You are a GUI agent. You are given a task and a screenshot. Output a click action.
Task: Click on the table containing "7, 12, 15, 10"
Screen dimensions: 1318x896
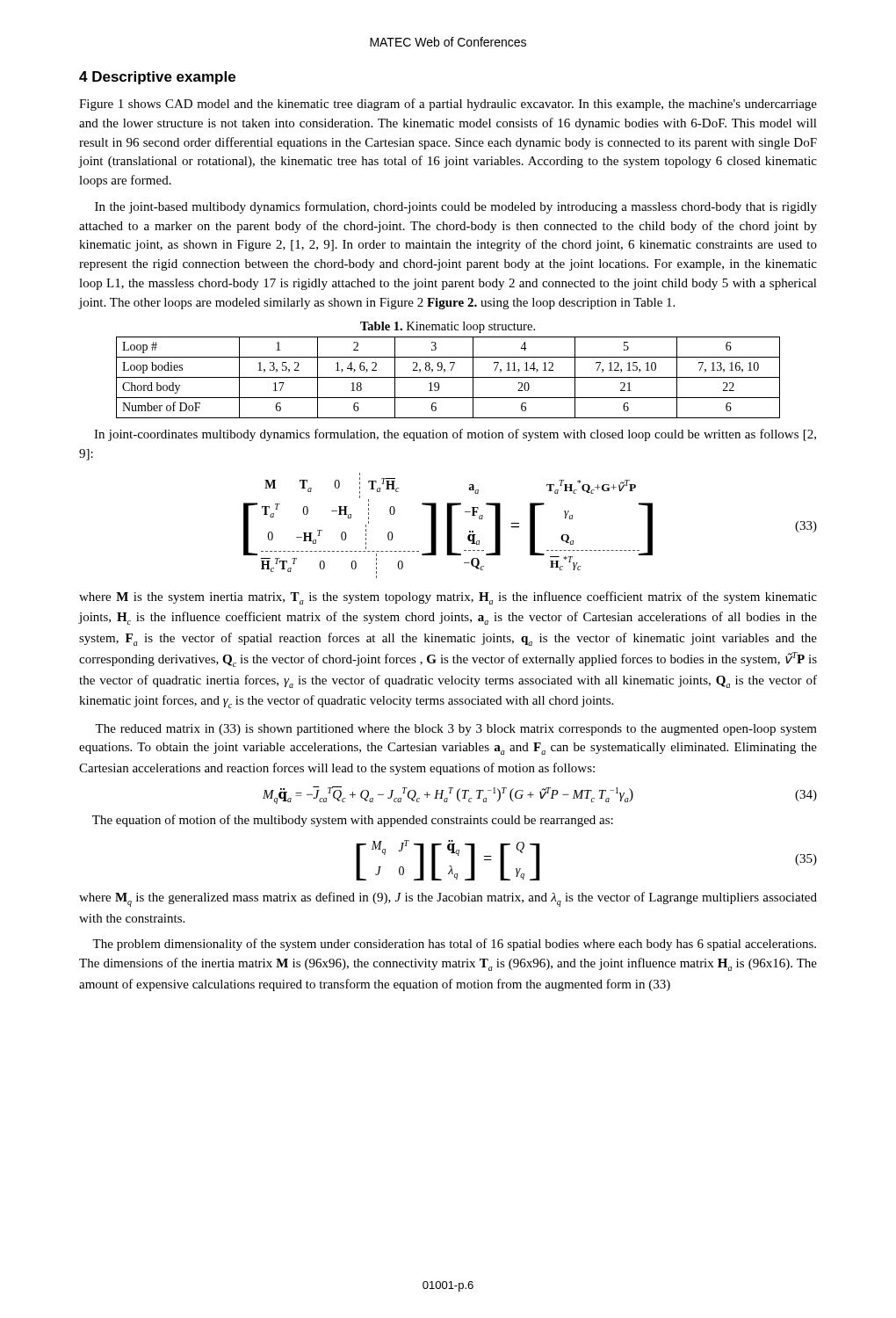click(448, 378)
